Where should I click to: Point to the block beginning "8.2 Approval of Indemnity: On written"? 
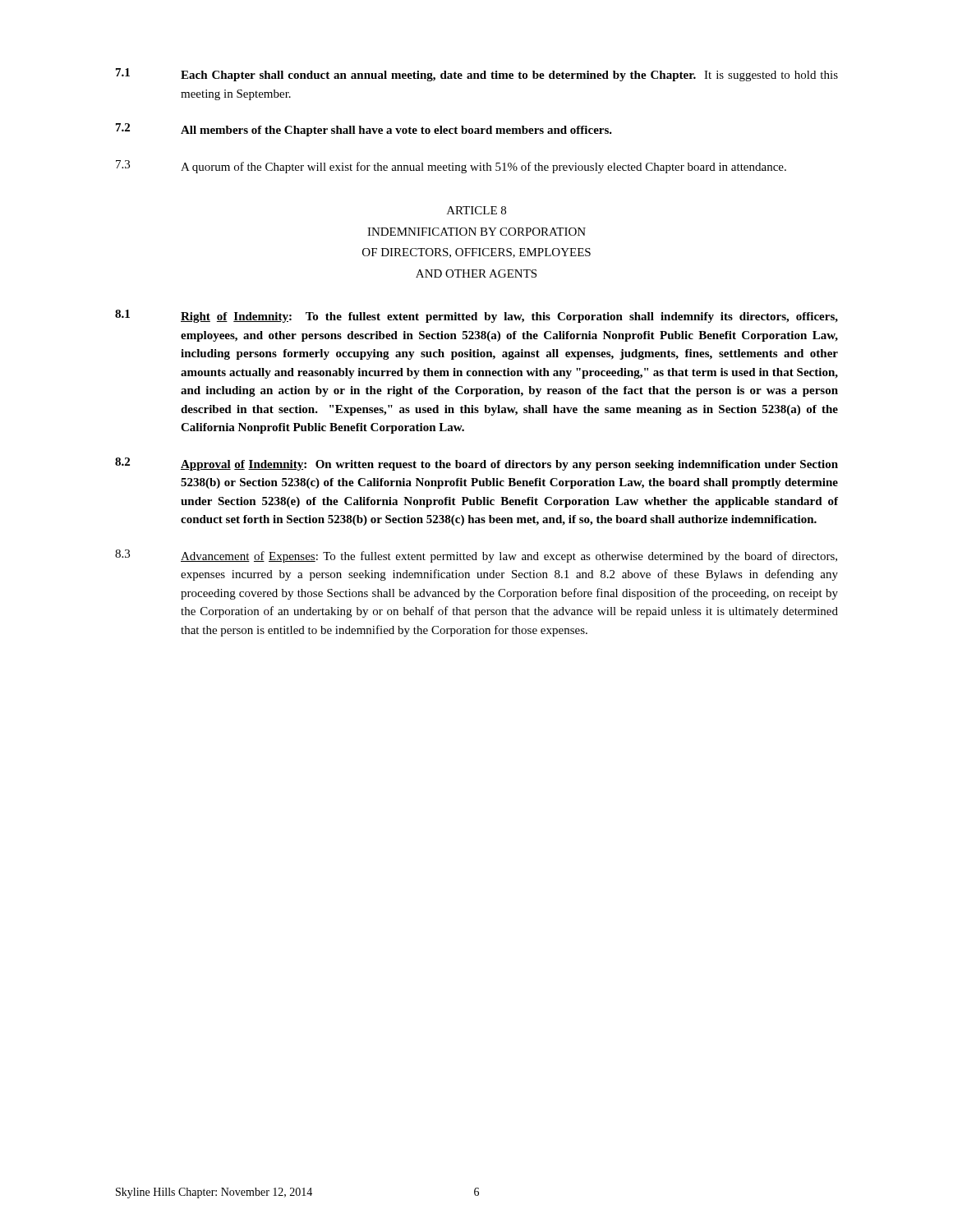pos(476,492)
